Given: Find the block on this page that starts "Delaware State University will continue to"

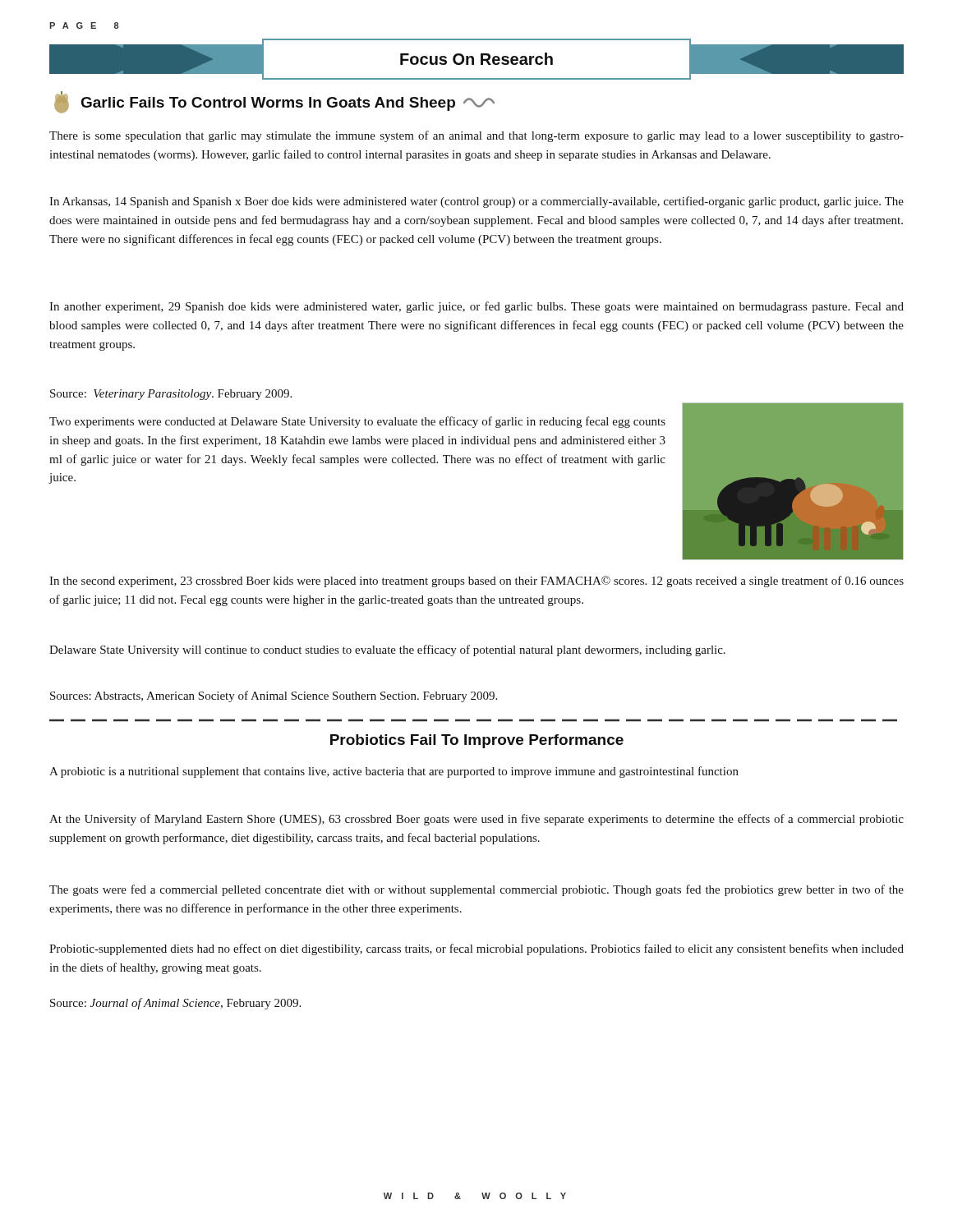Looking at the screenshot, I should coord(388,650).
